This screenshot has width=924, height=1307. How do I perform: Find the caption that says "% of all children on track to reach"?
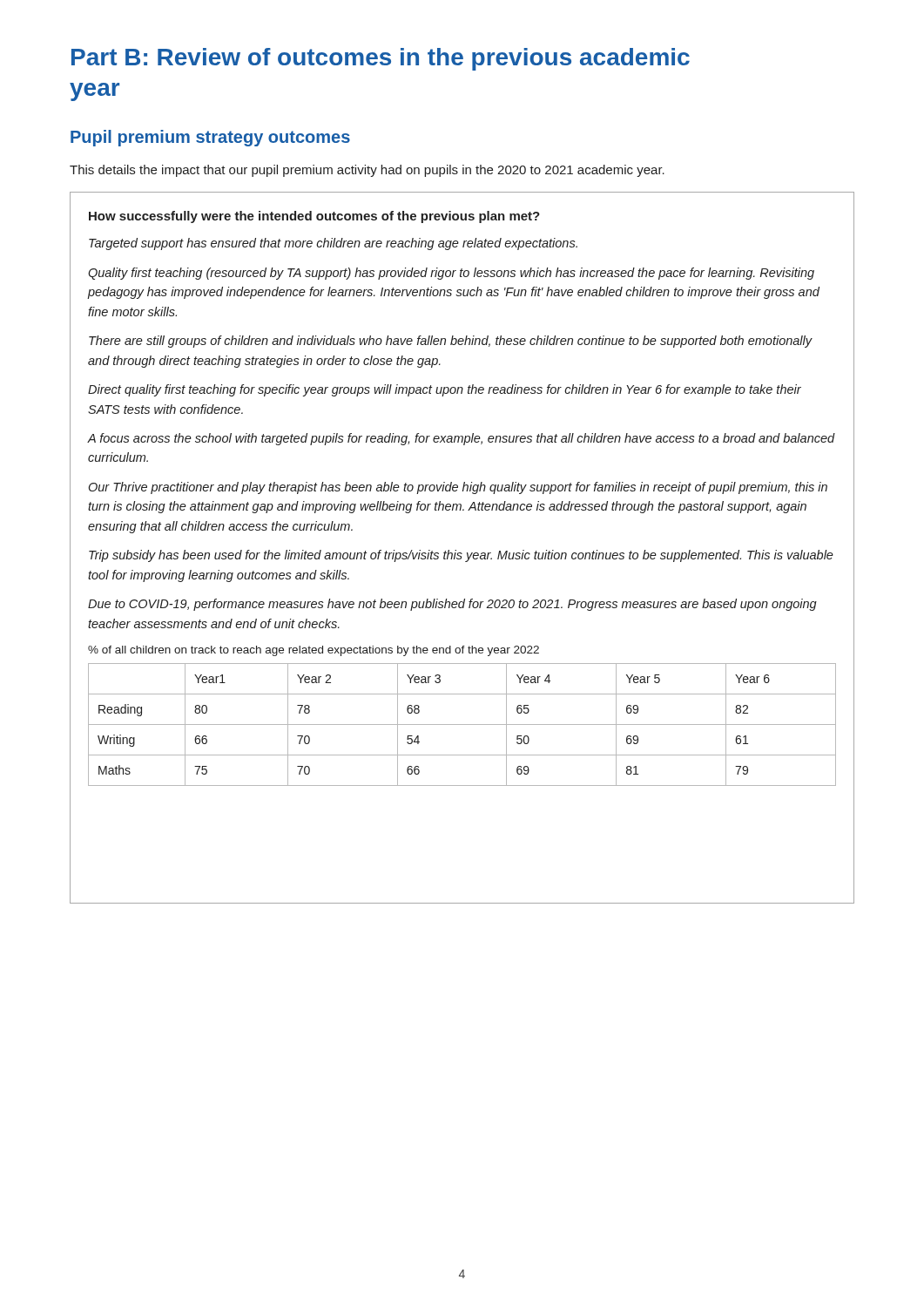point(314,650)
